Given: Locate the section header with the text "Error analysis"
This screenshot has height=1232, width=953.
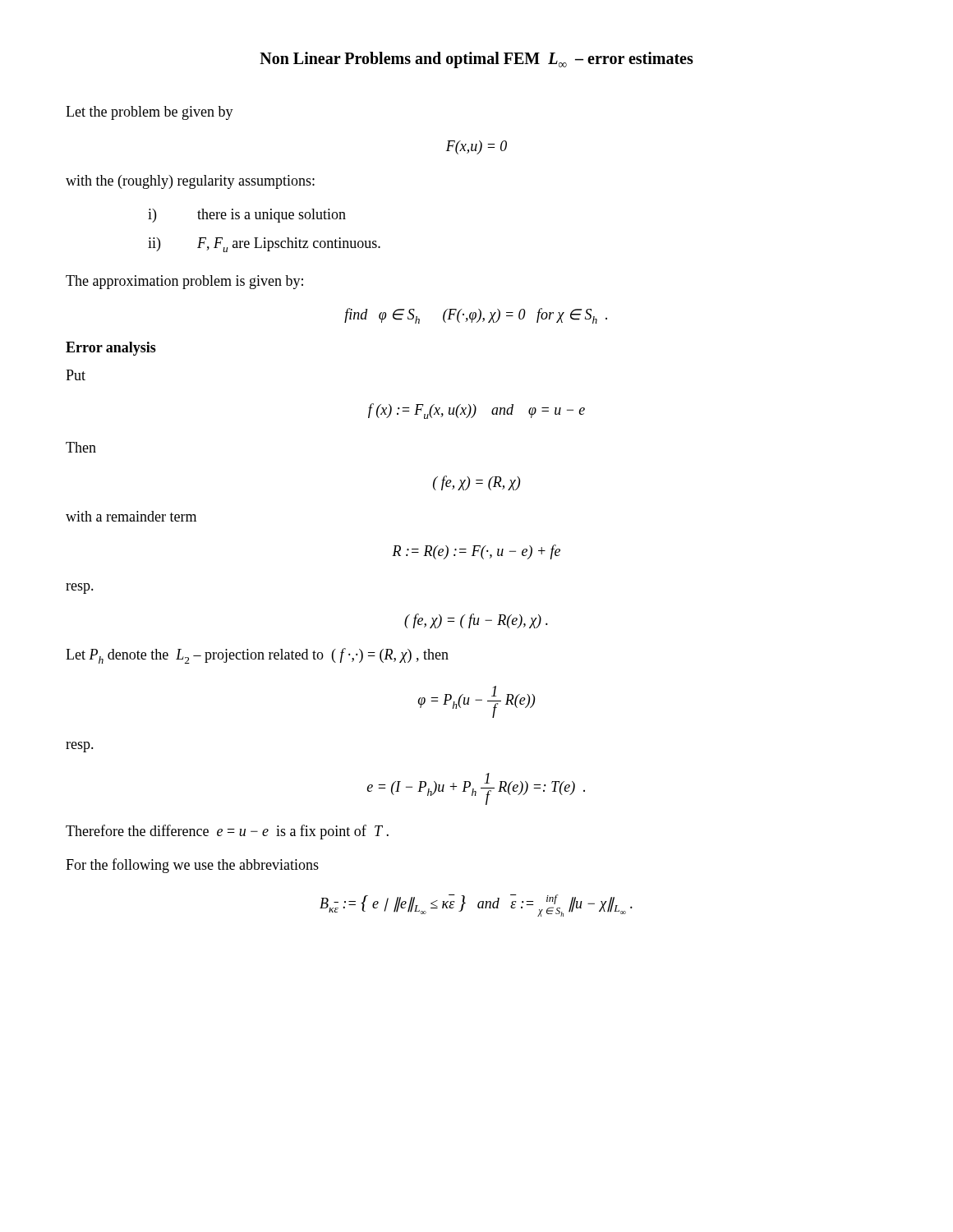Looking at the screenshot, I should coord(111,348).
